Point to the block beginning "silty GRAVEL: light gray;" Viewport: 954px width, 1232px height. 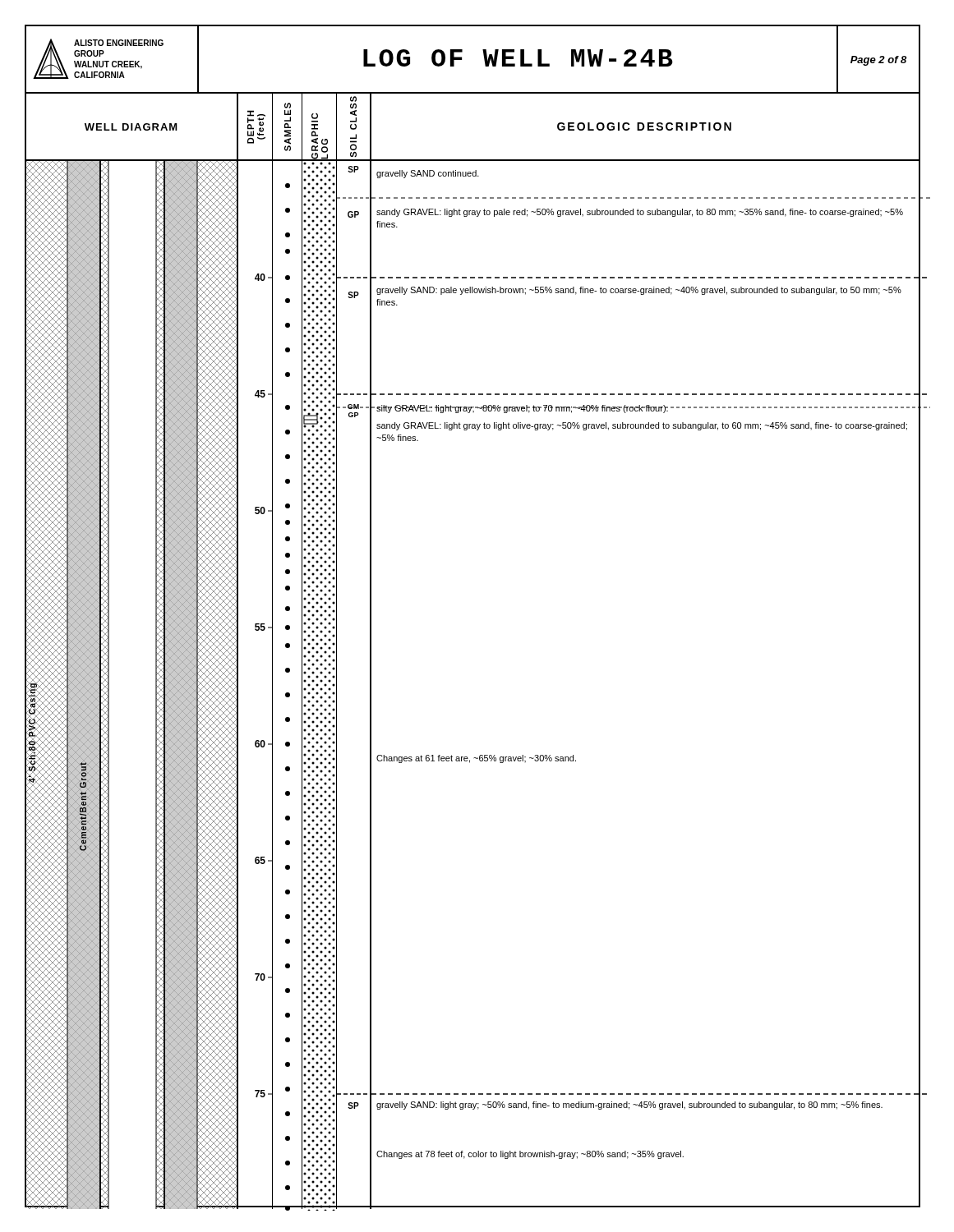(522, 408)
